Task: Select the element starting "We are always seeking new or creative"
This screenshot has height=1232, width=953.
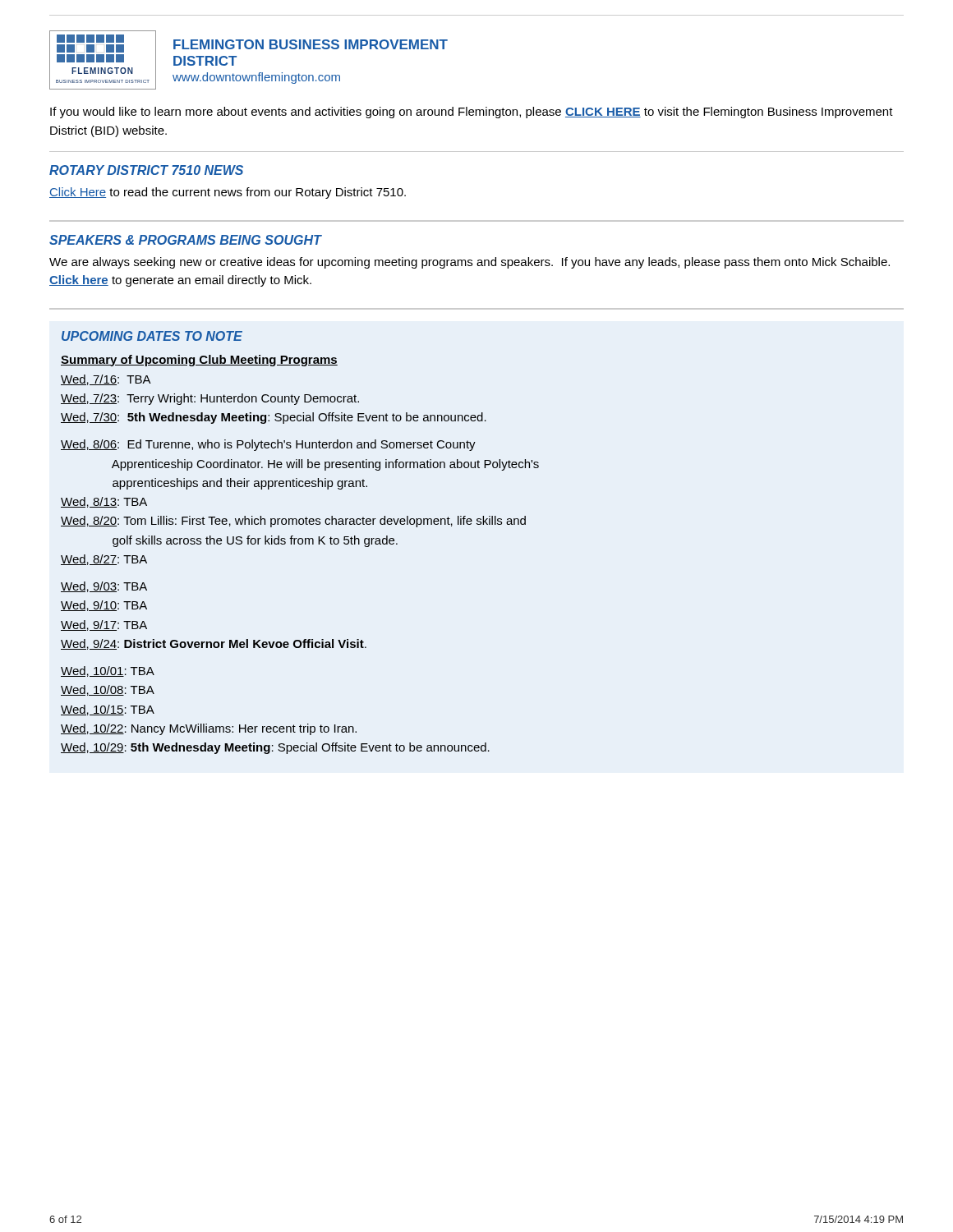Action: coord(472,270)
